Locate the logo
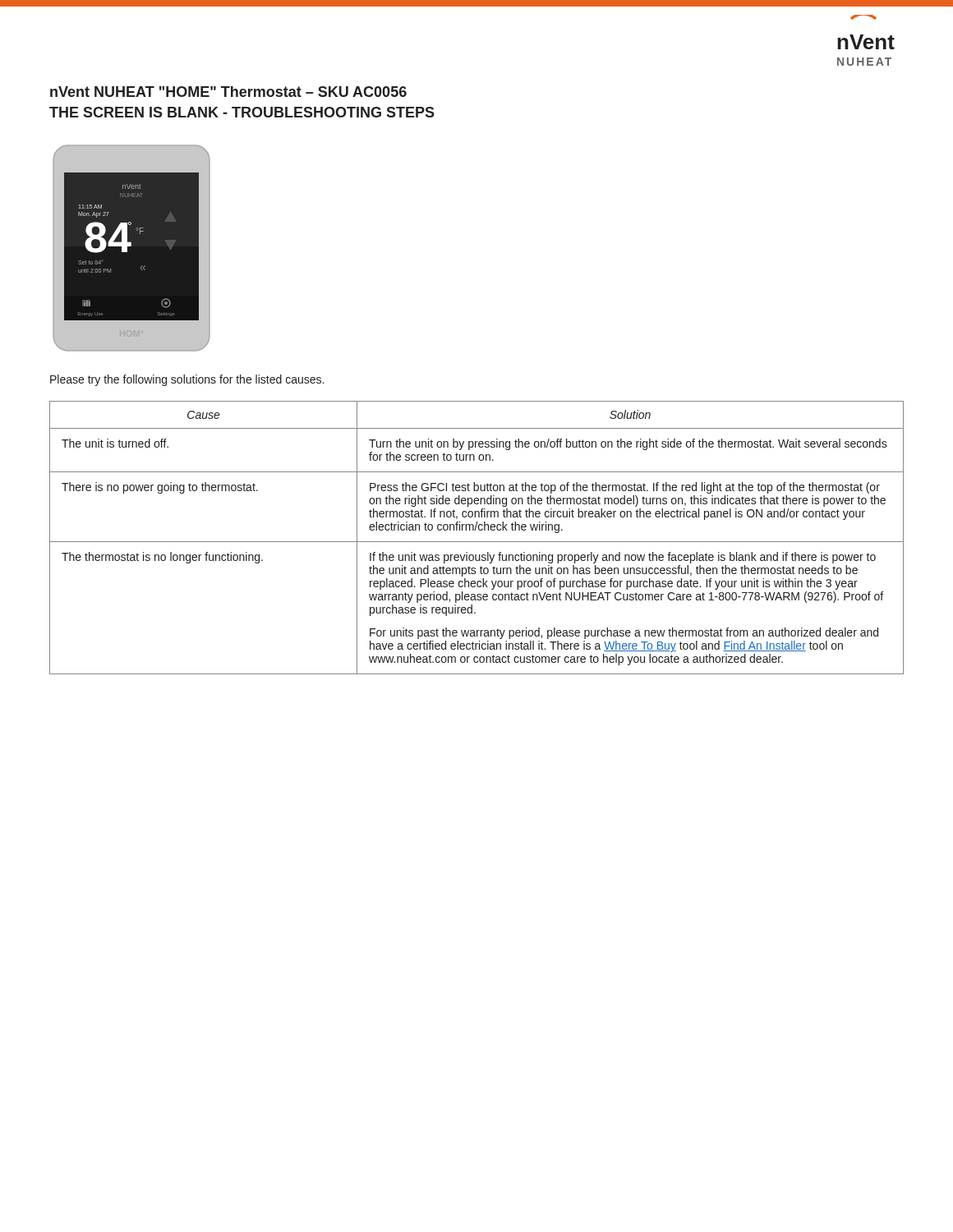953x1232 pixels. pyautogui.click(x=867, y=46)
